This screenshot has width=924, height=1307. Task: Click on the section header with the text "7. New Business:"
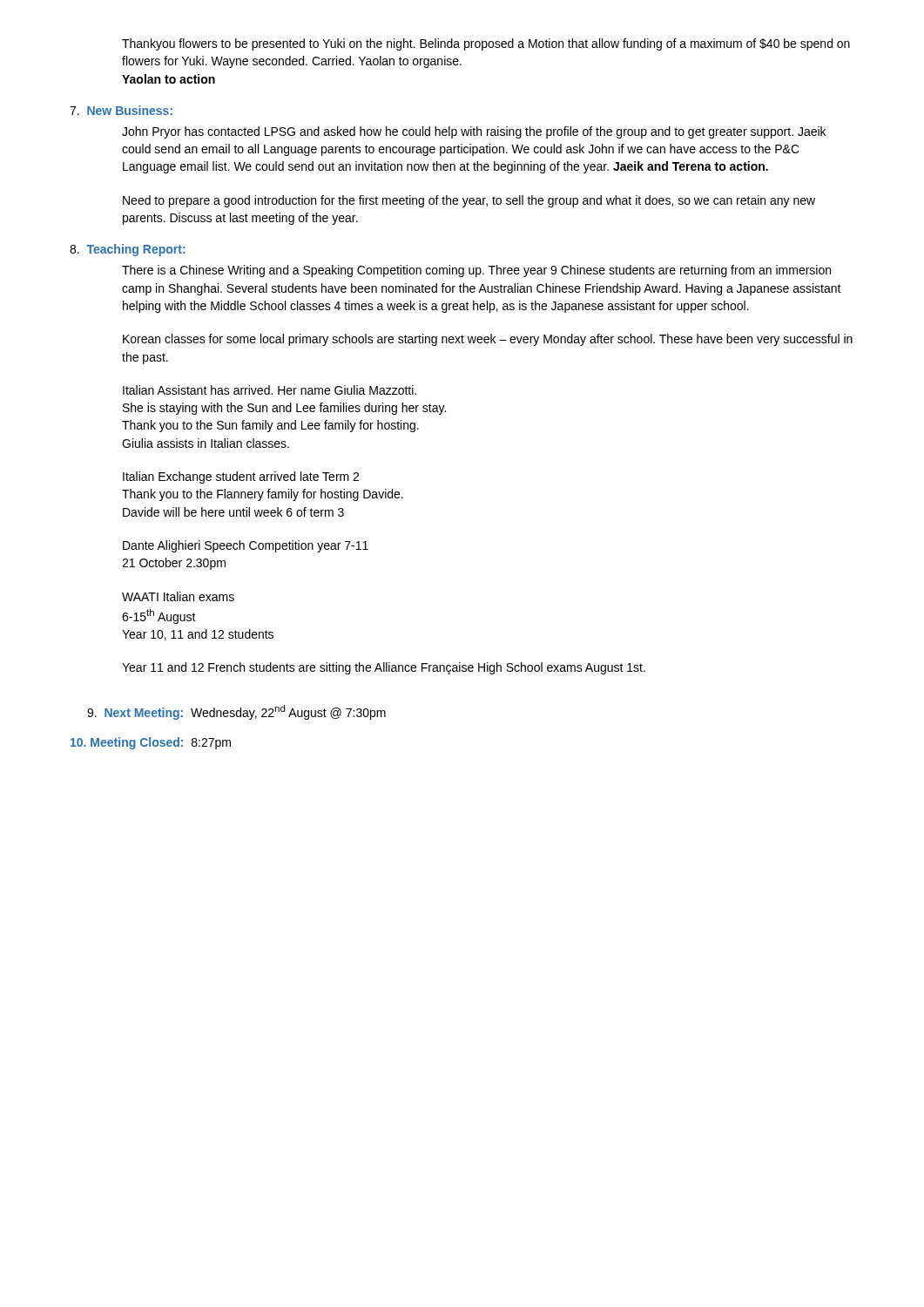122,111
